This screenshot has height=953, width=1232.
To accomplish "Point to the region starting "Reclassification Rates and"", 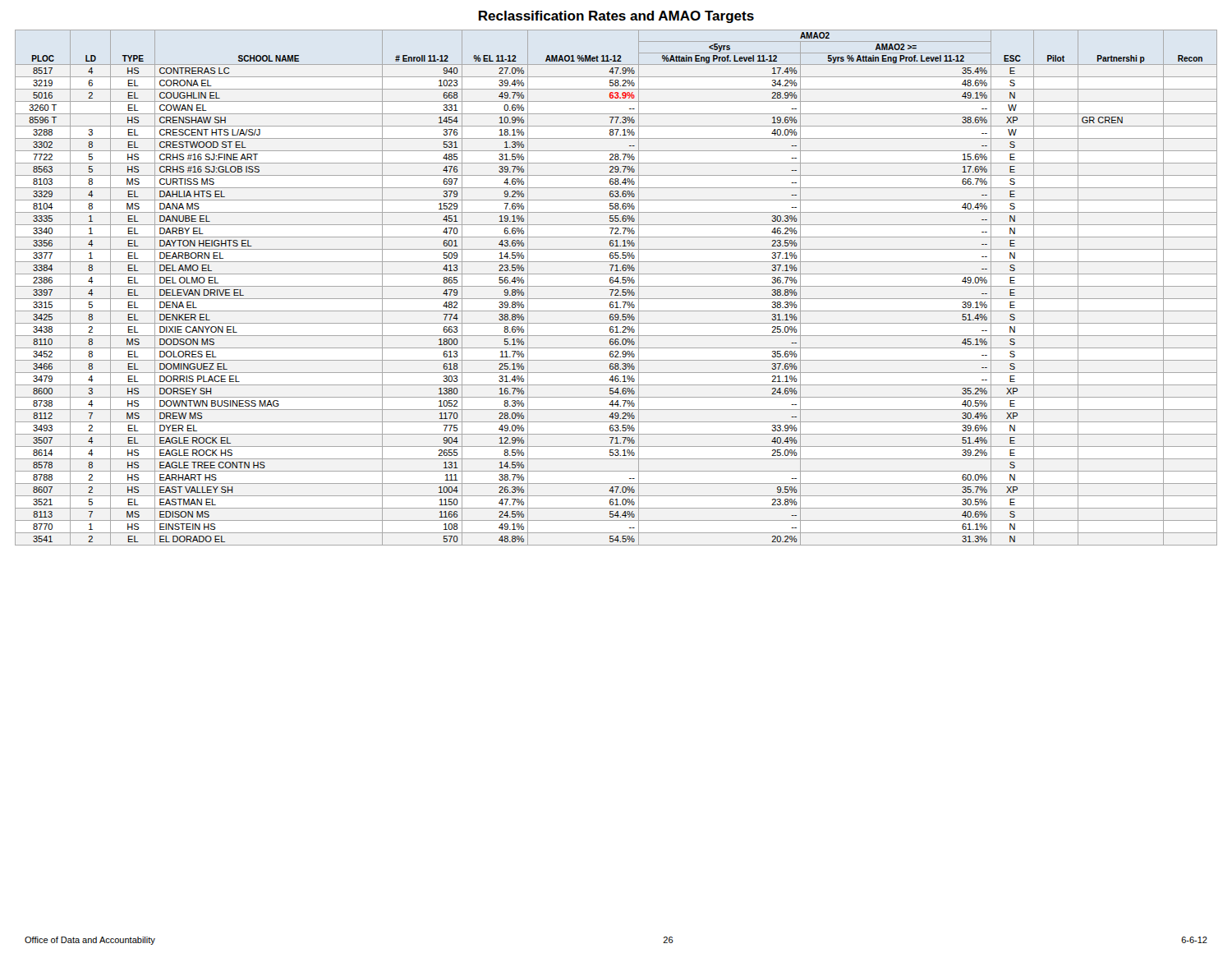I will pyautogui.click(x=616, y=16).
